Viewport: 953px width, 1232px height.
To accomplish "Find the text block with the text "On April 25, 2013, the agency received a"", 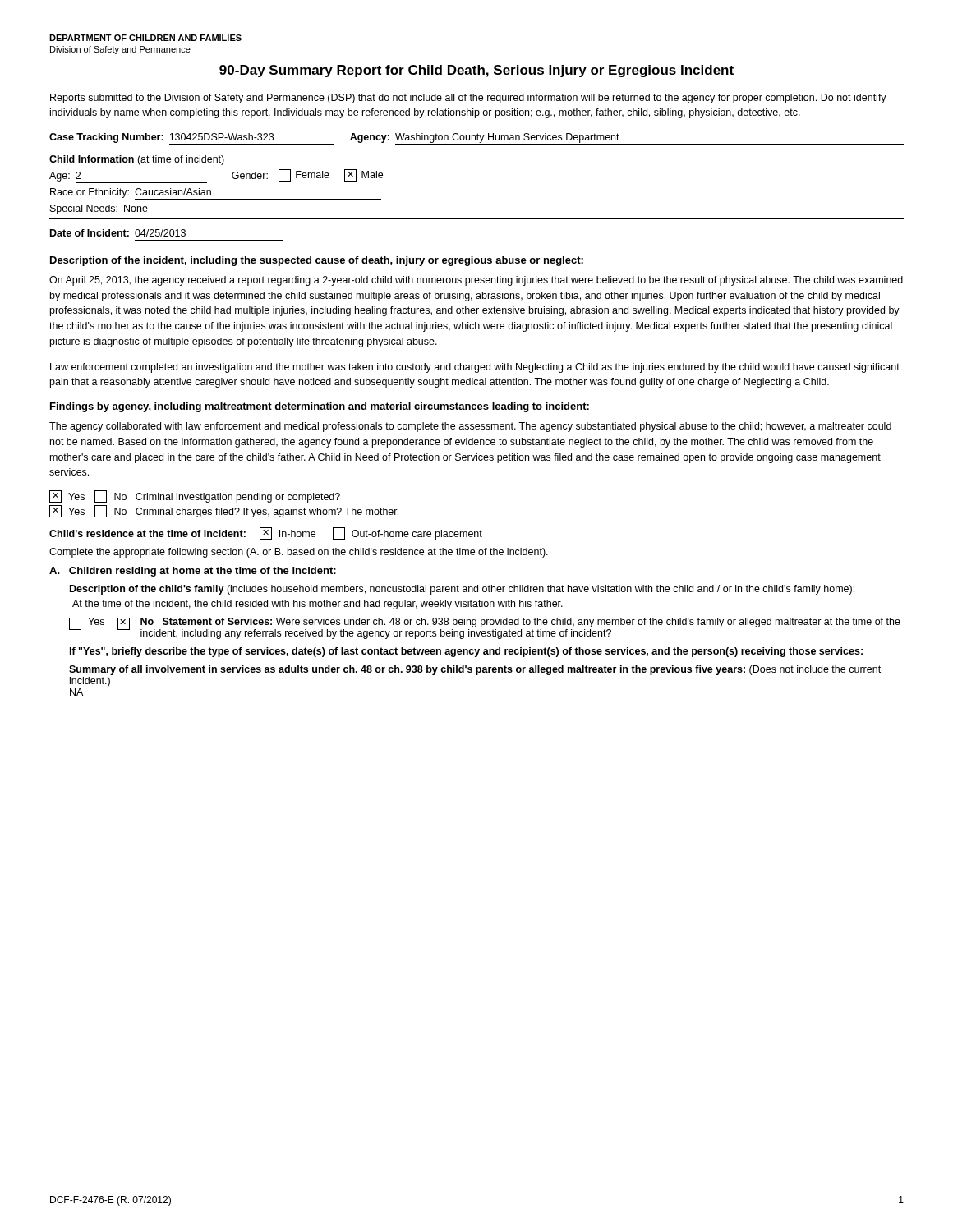I will (476, 311).
